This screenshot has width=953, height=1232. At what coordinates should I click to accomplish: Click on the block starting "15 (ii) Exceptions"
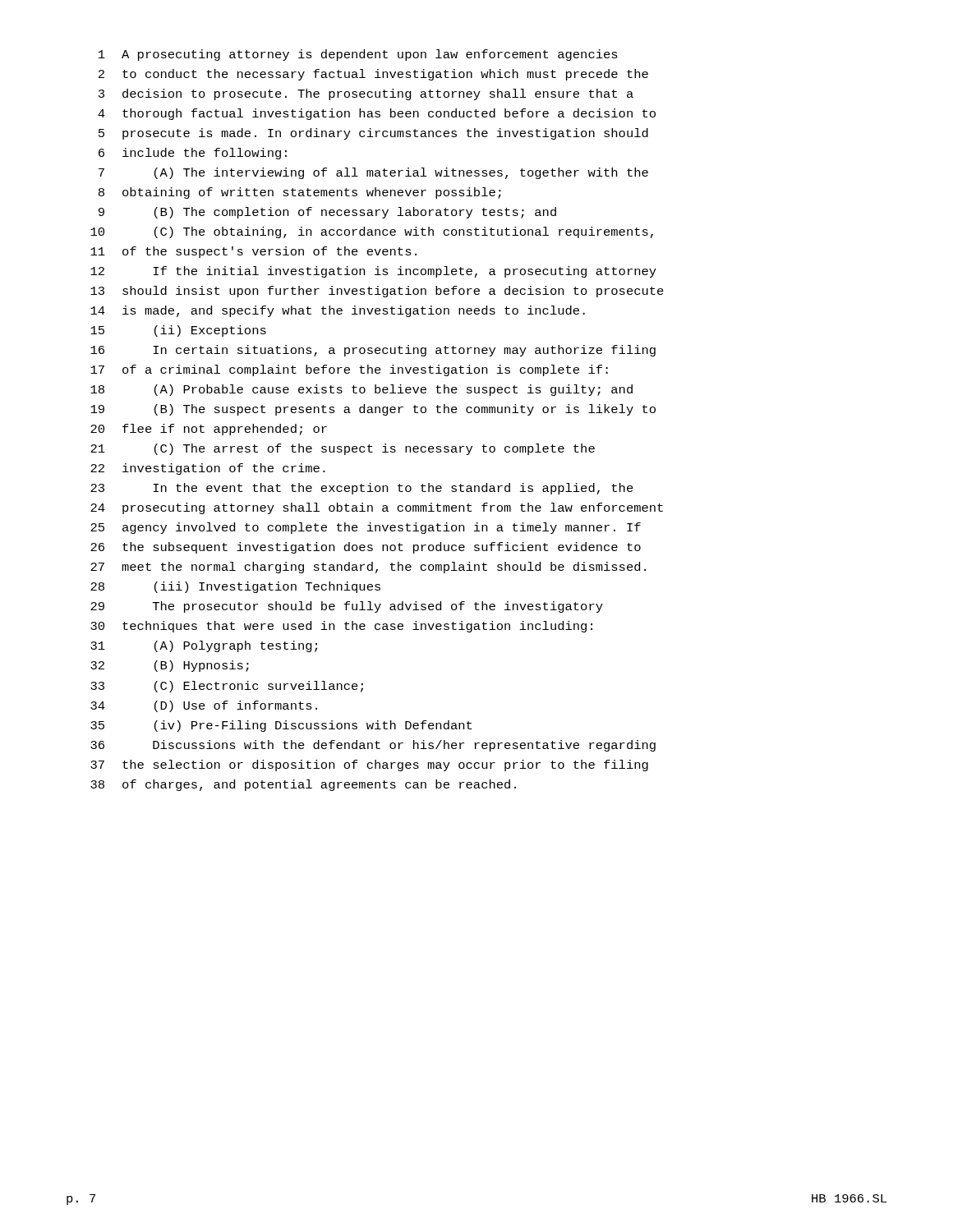(178, 331)
